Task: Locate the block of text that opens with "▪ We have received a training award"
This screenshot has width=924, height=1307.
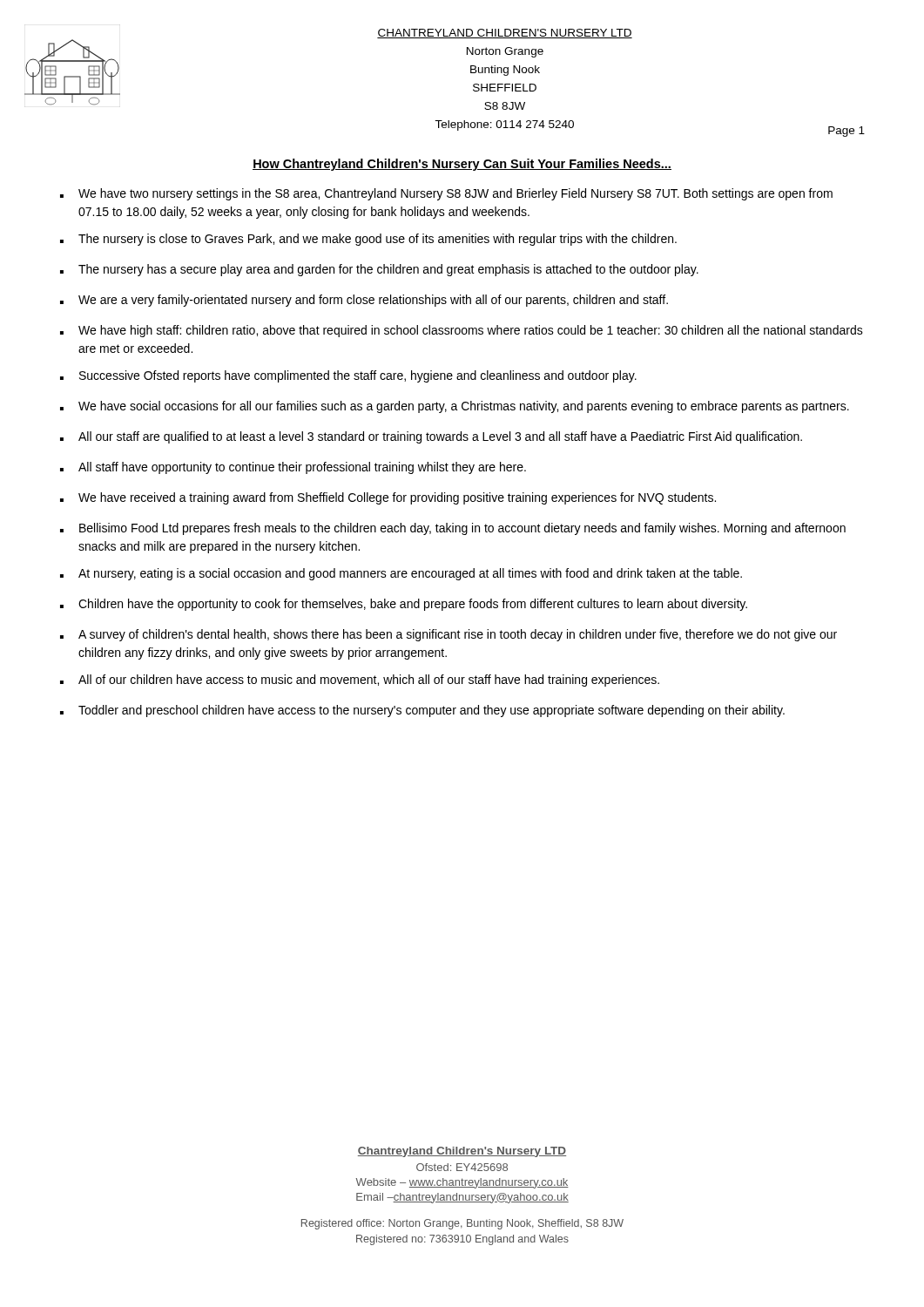Action: pyautogui.click(x=462, y=500)
